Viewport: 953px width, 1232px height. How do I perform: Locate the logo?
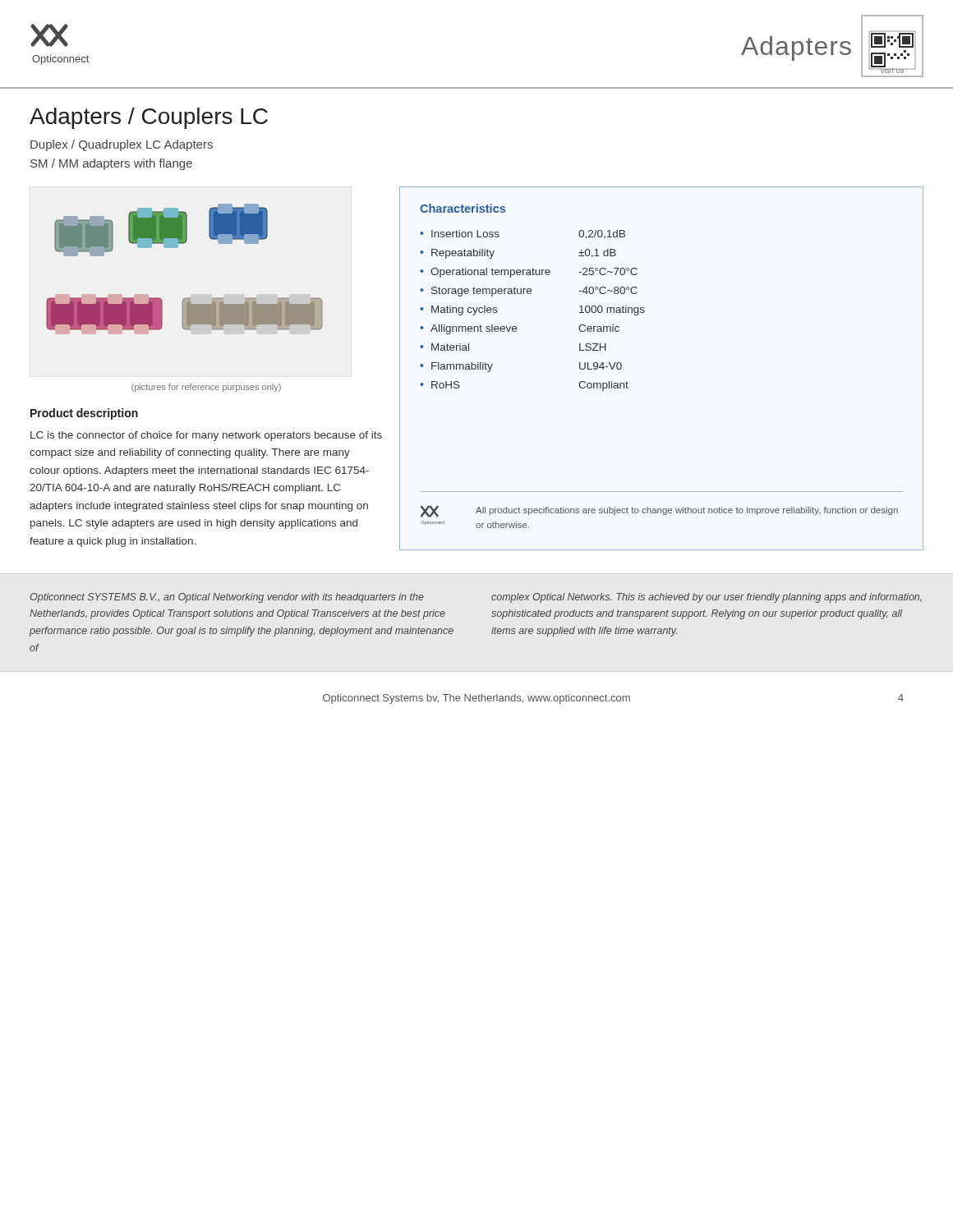(75, 46)
